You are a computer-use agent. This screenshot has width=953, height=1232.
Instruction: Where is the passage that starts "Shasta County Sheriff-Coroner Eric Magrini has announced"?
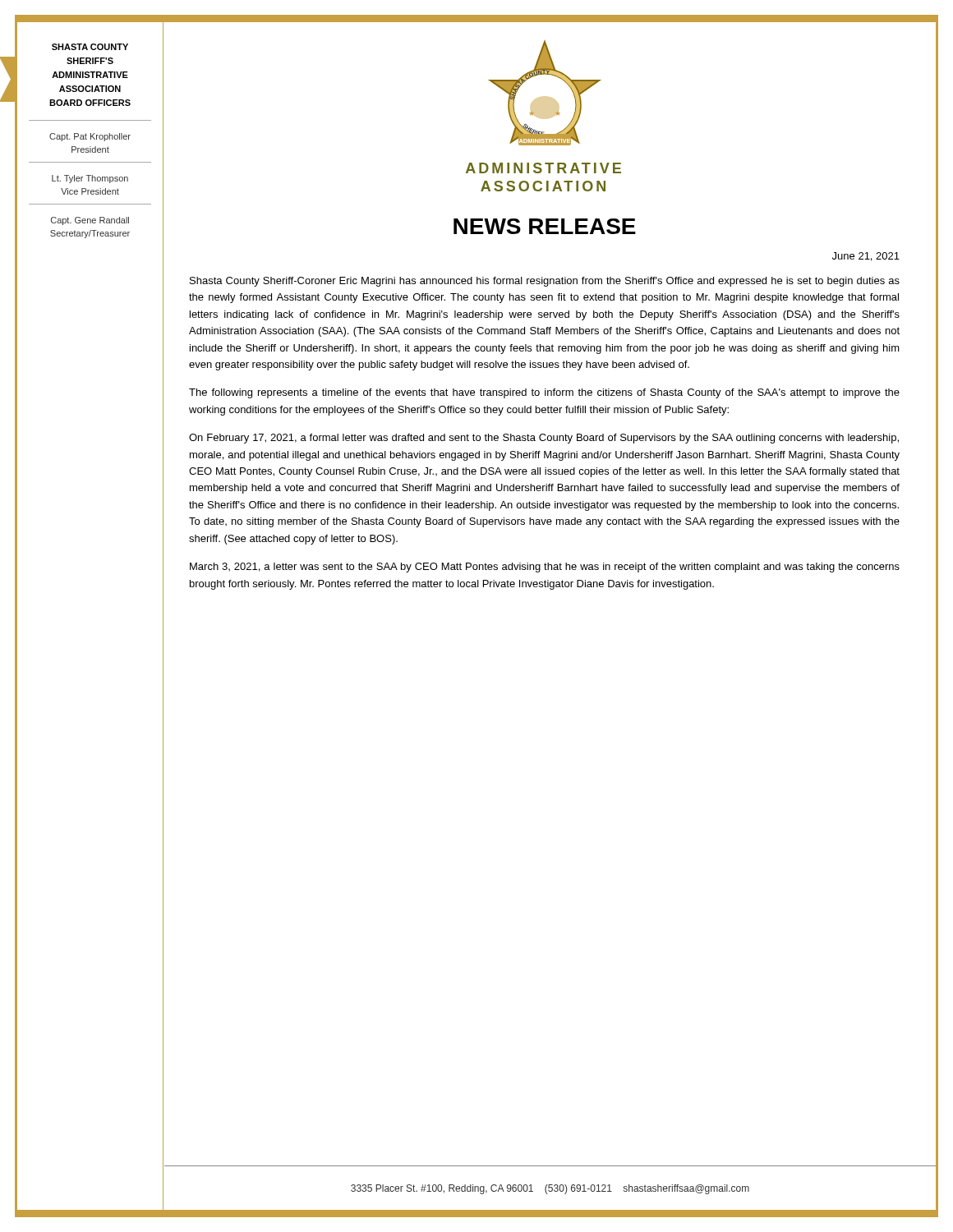coord(544,322)
